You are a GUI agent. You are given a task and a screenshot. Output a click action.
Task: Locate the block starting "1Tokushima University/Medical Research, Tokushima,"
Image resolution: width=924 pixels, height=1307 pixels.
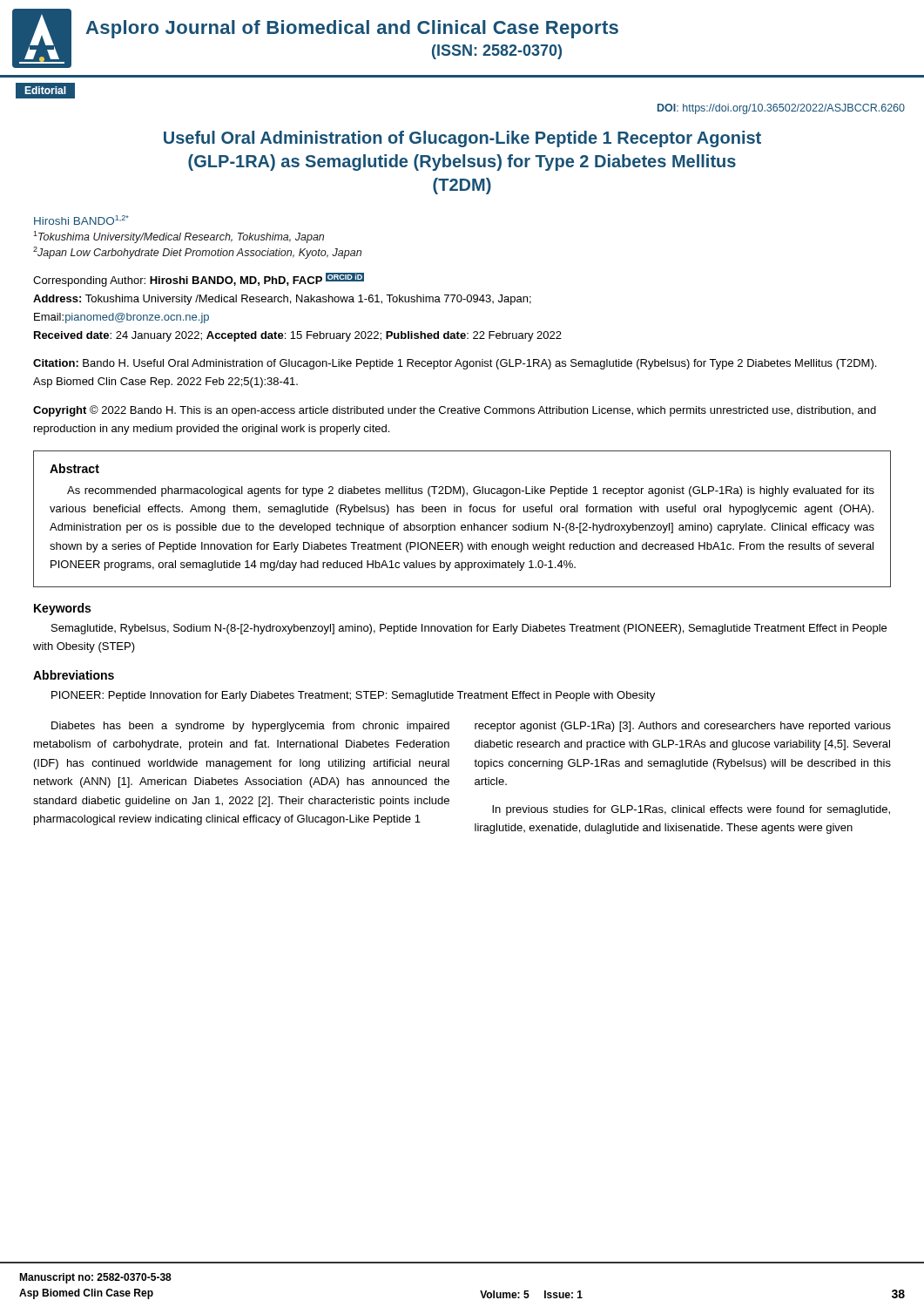179,236
